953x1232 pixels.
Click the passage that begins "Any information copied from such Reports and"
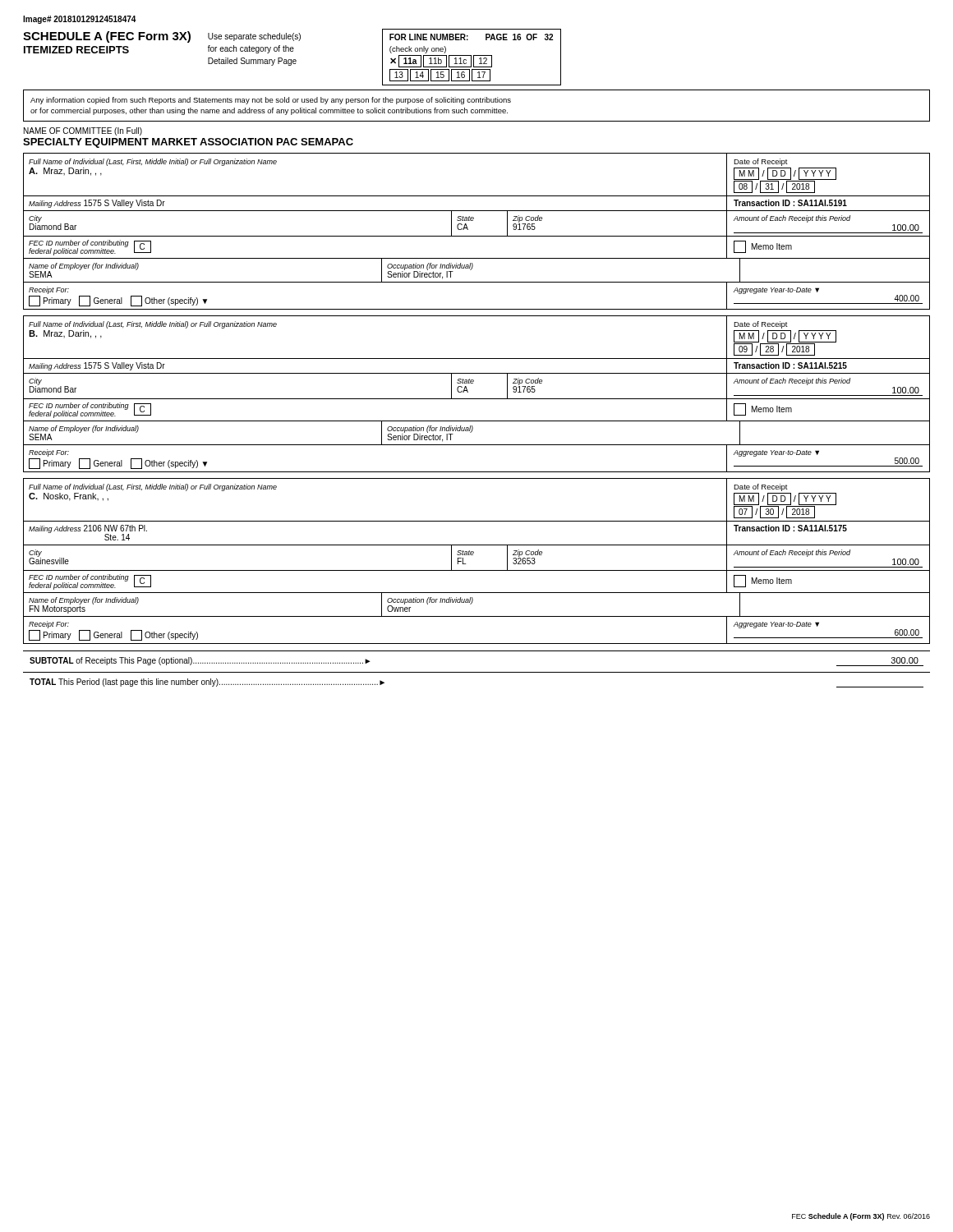click(271, 105)
